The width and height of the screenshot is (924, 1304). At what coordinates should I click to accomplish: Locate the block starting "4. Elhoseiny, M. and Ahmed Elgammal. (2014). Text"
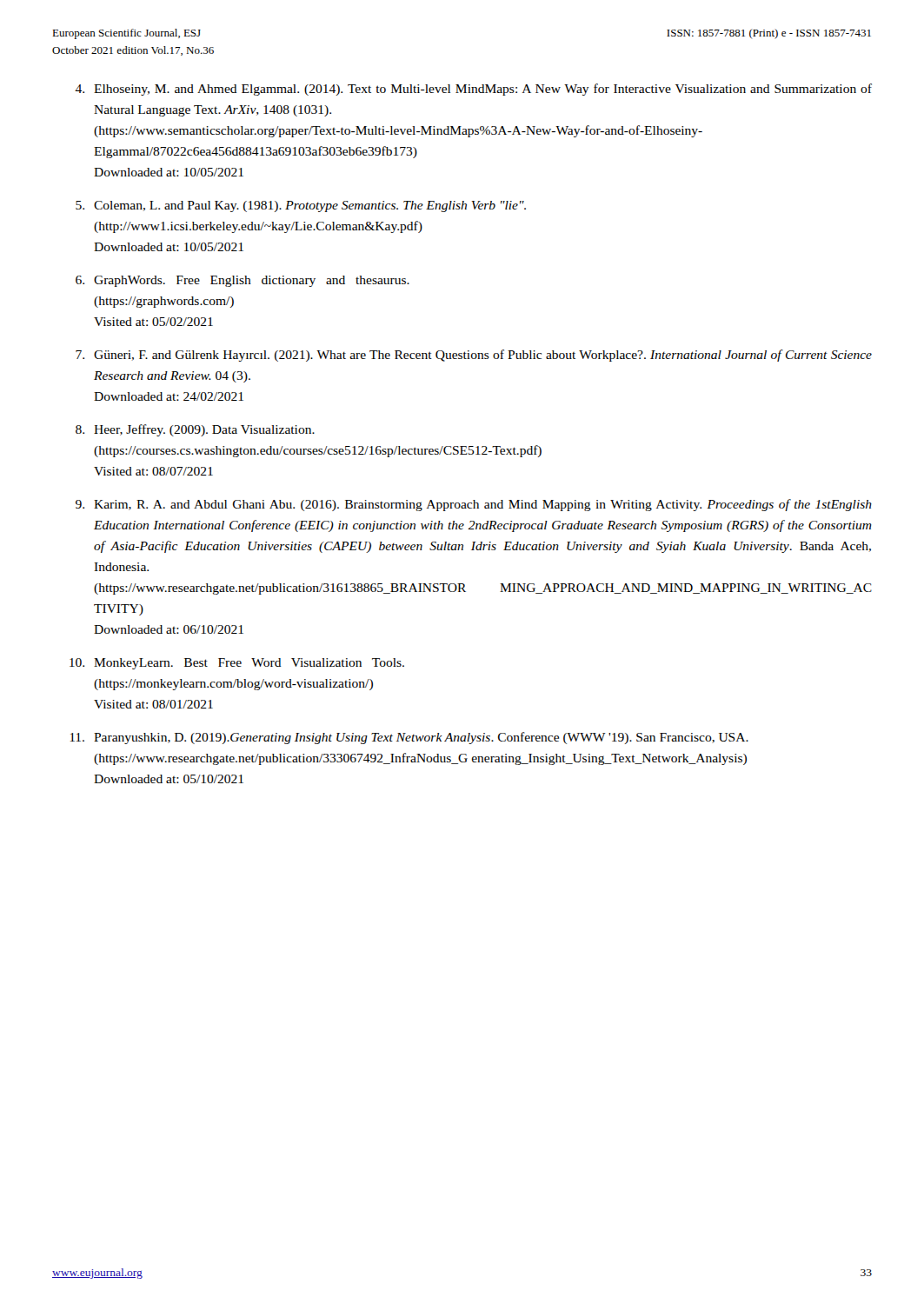point(462,130)
